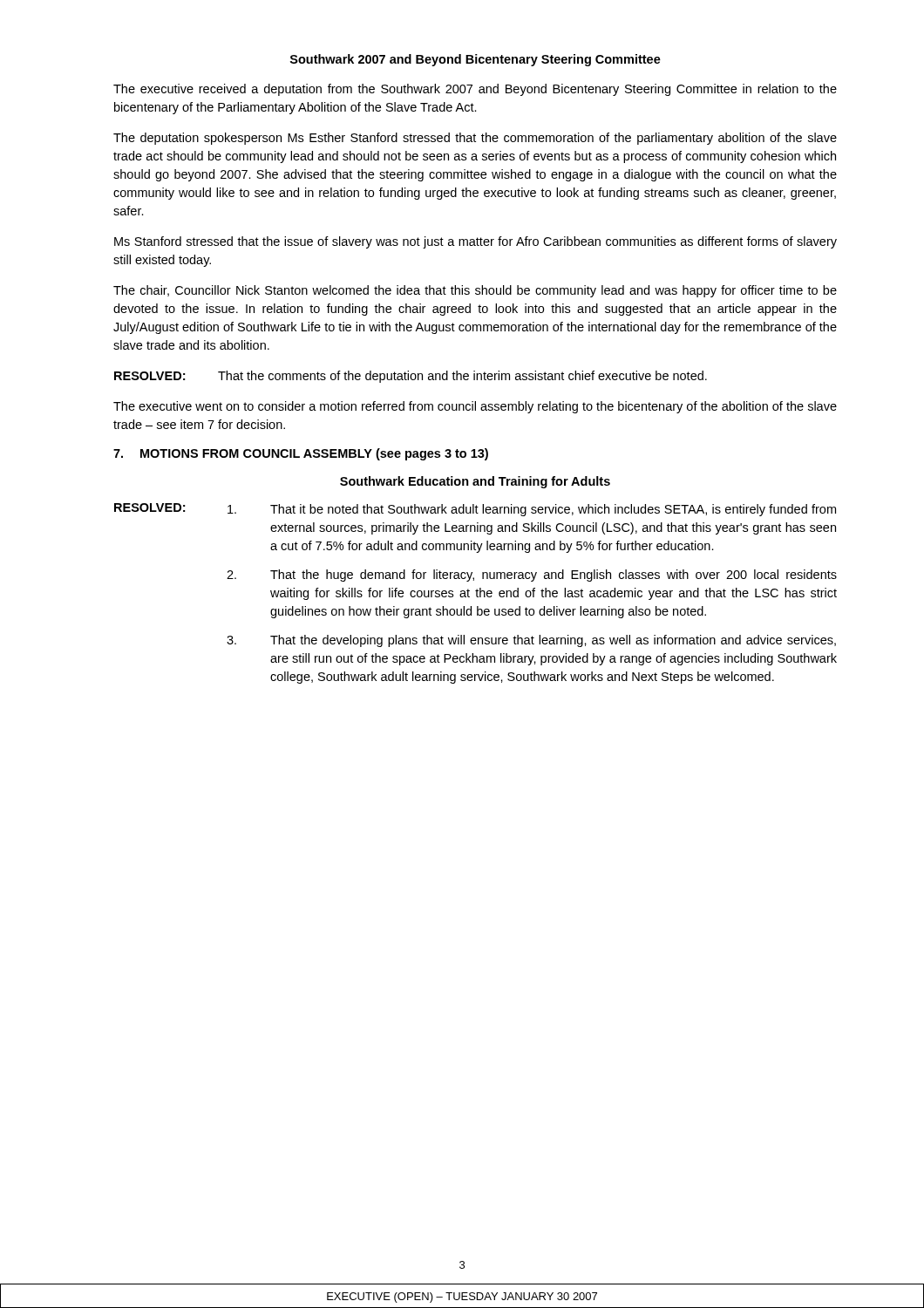This screenshot has width=924, height=1308.
Task: Find the passage starting "RESOLVED: That the comments of the deputation"
Action: (475, 376)
